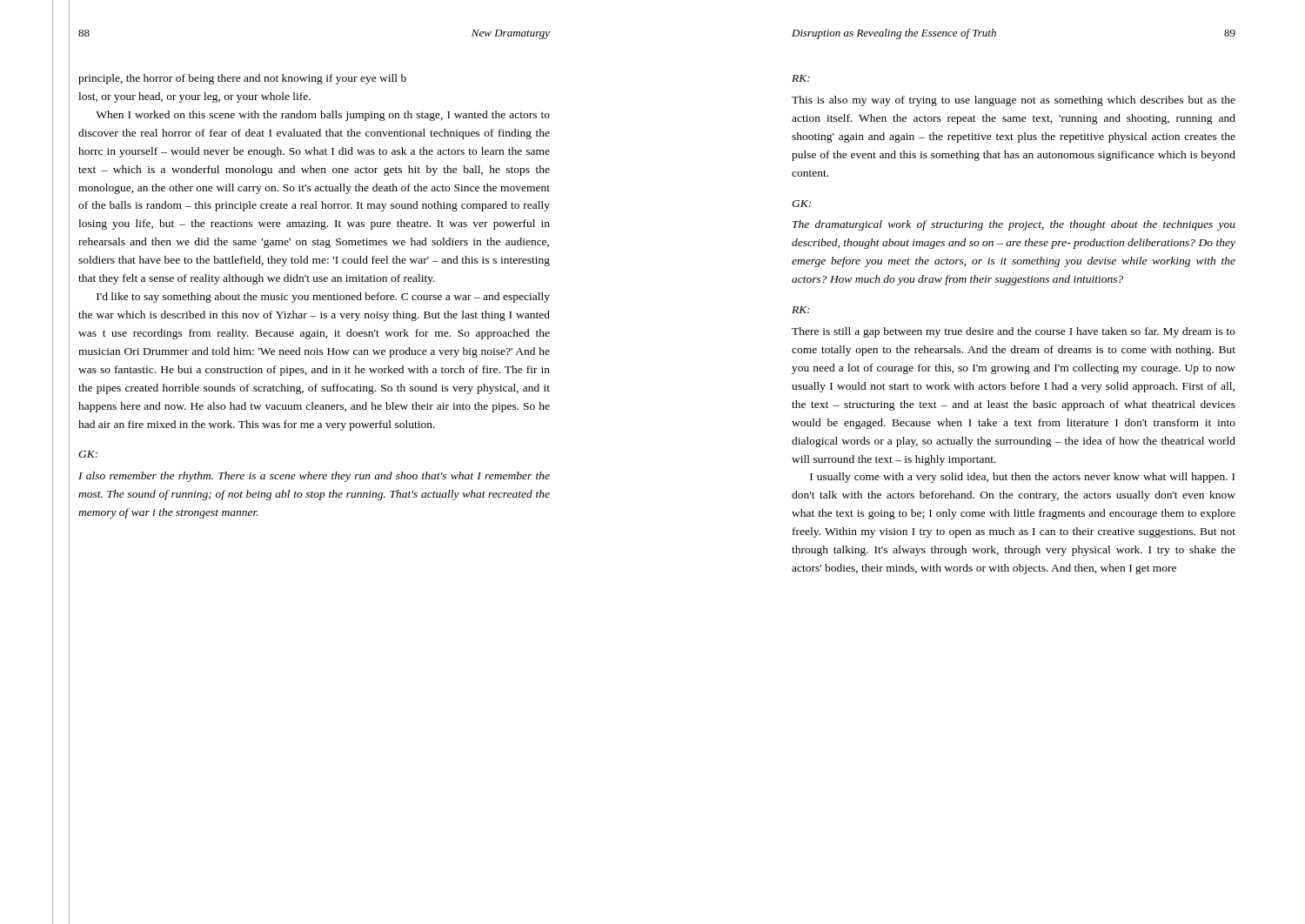Click on the text block that says "The dramaturgical work of structuring"
This screenshot has height=924, width=1305.
1014,253
